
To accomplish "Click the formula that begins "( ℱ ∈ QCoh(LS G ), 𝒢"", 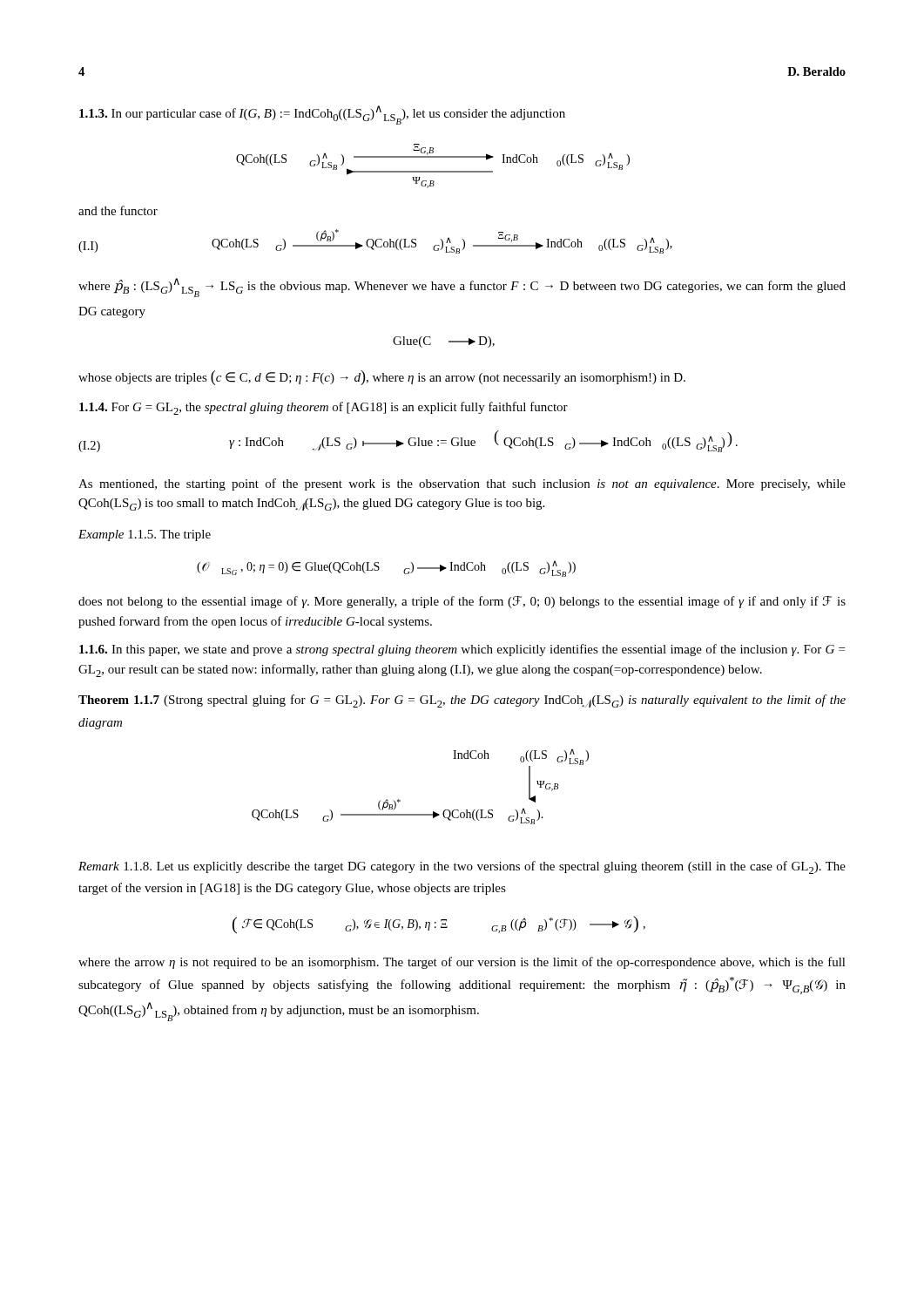I will [439, 924].
